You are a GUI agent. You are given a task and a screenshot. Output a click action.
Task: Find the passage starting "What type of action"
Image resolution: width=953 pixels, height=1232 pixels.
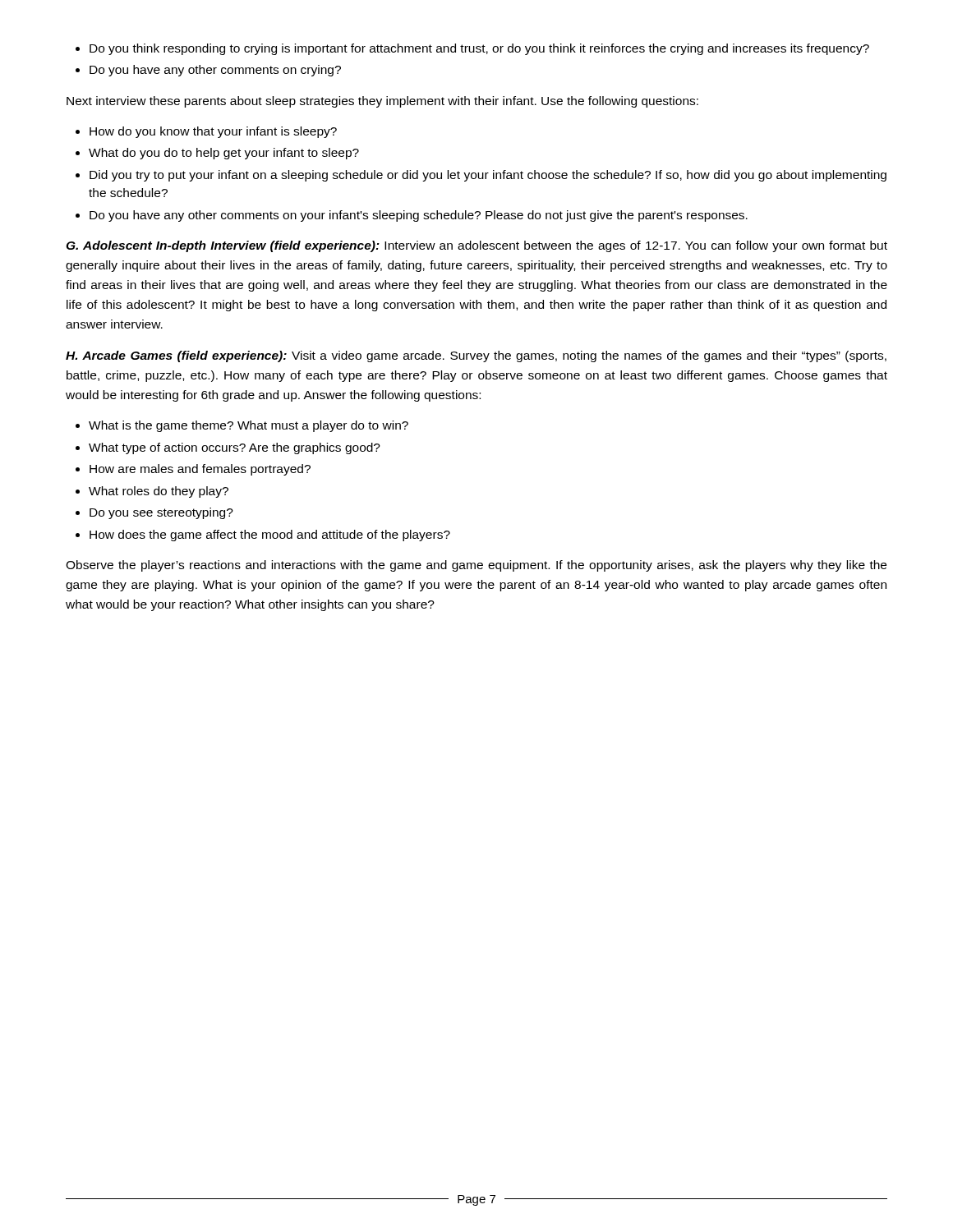(x=235, y=448)
